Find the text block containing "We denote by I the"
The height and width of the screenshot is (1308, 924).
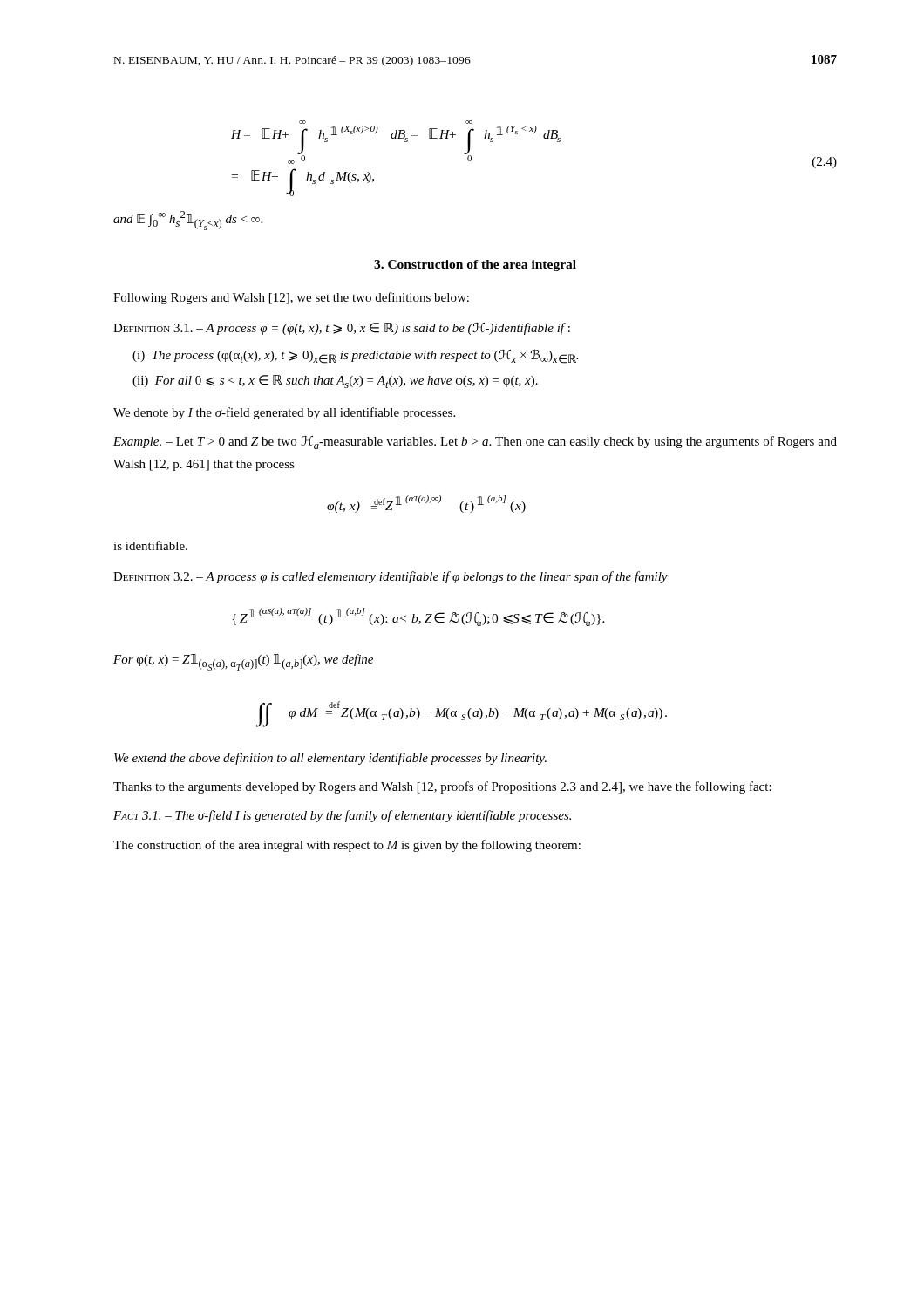point(285,412)
